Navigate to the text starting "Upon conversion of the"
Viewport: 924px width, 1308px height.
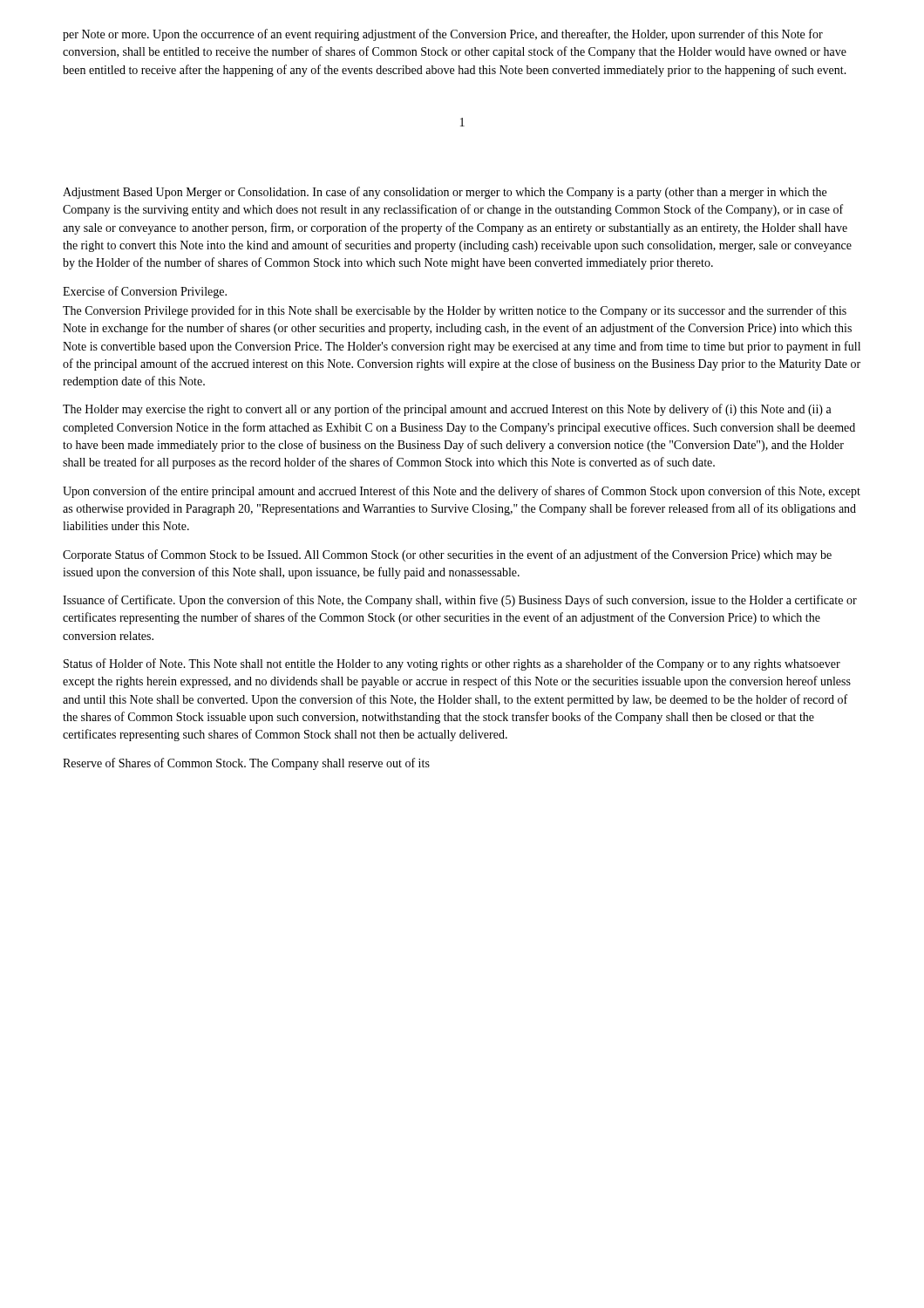click(x=462, y=509)
